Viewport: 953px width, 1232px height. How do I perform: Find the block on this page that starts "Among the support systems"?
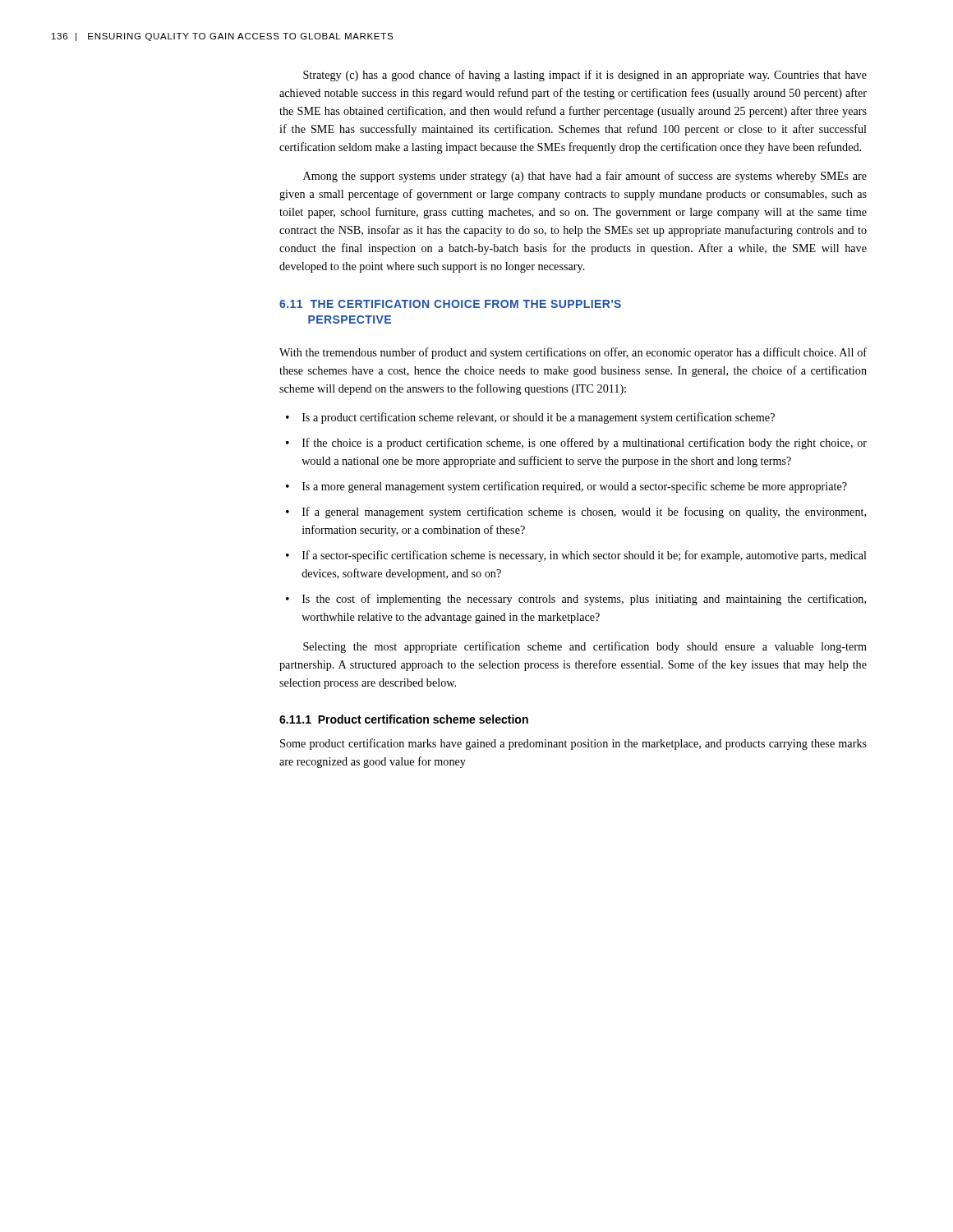pyautogui.click(x=573, y=221)
